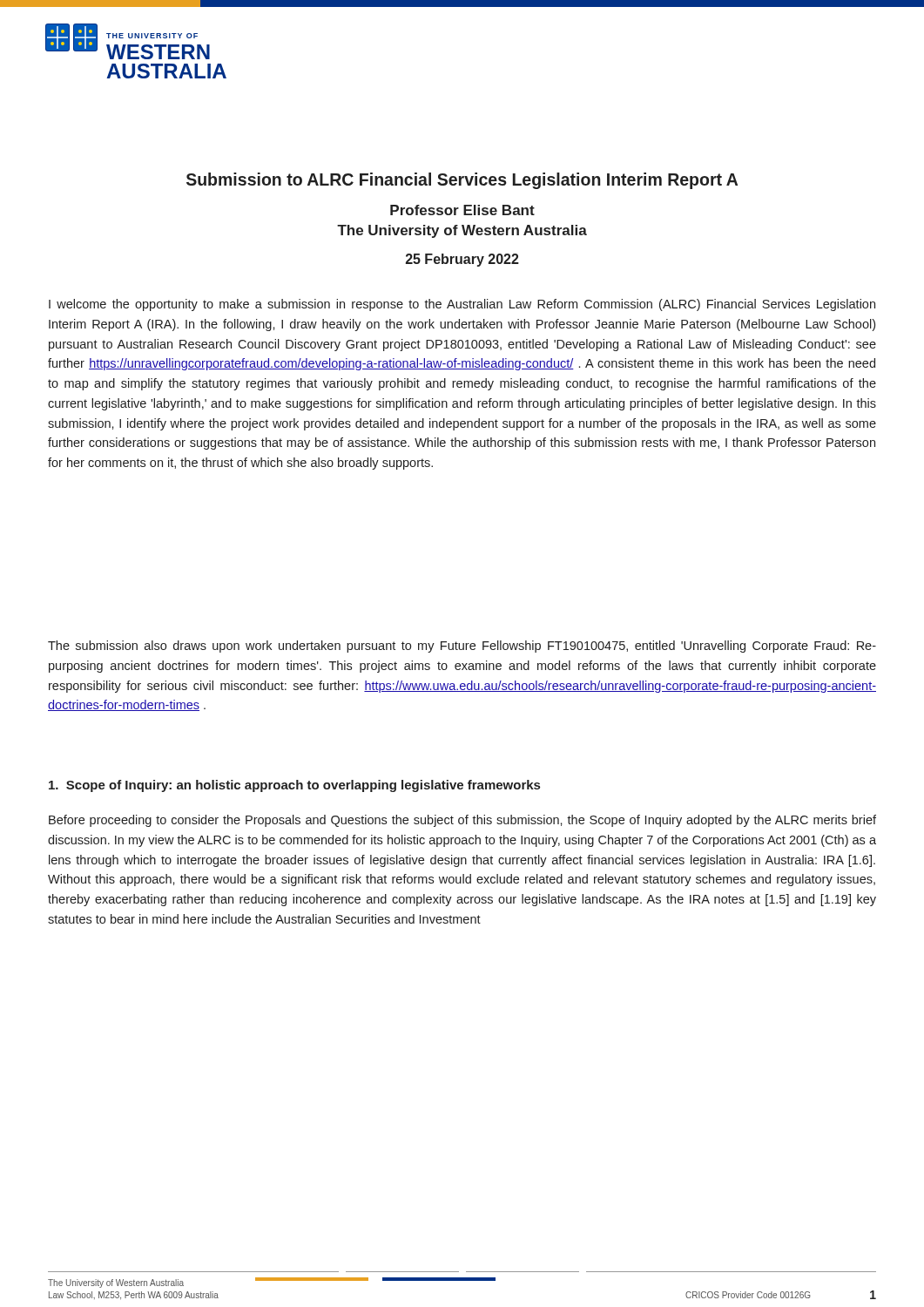Image resolution: width=924 pixels, height=1307 pixels.
Task: Click the passage that begins "The submission also draws upon work undertaken"
Action: [462, 675]
